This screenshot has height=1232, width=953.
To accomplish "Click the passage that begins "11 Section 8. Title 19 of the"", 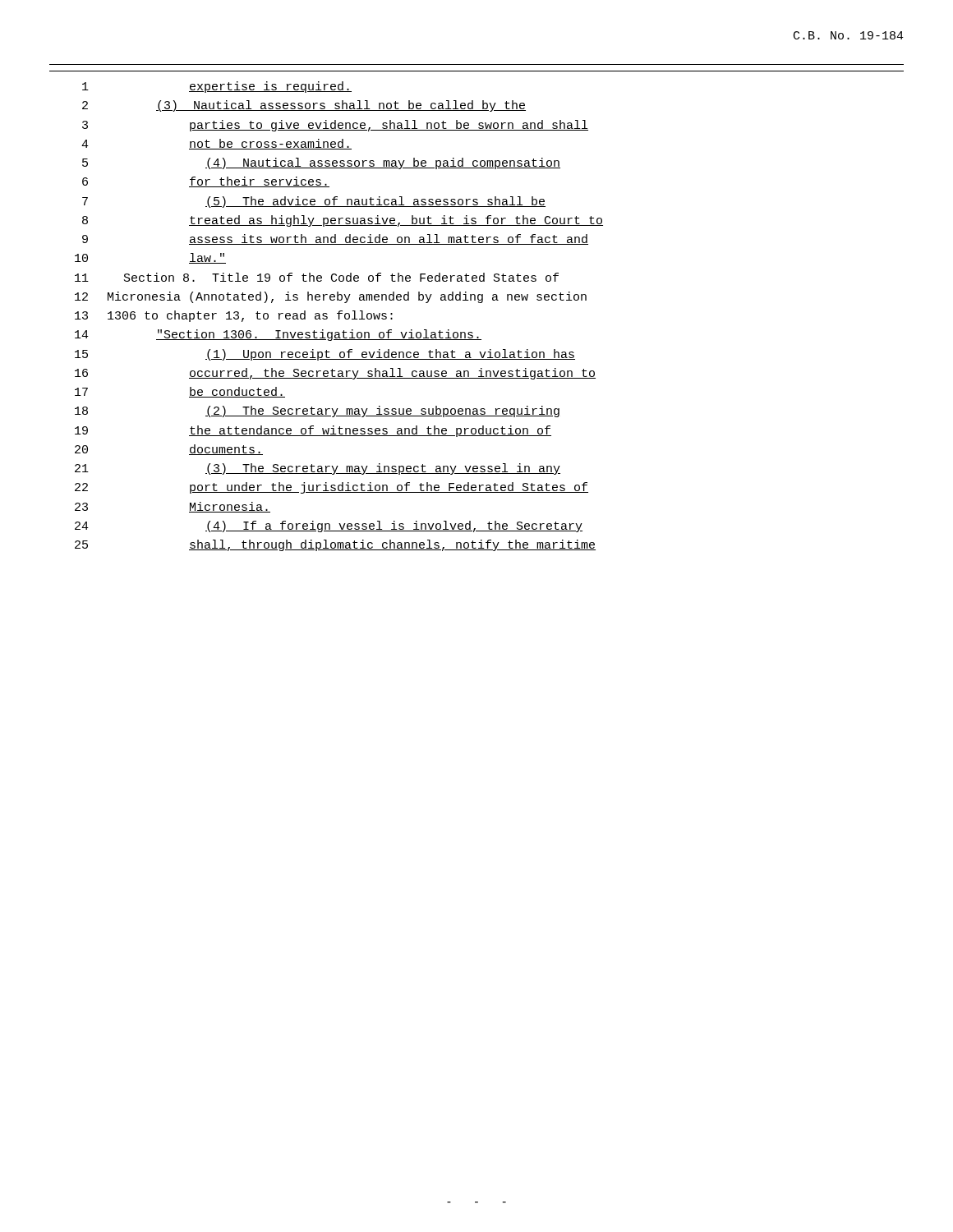I will (x=476, y=278).
